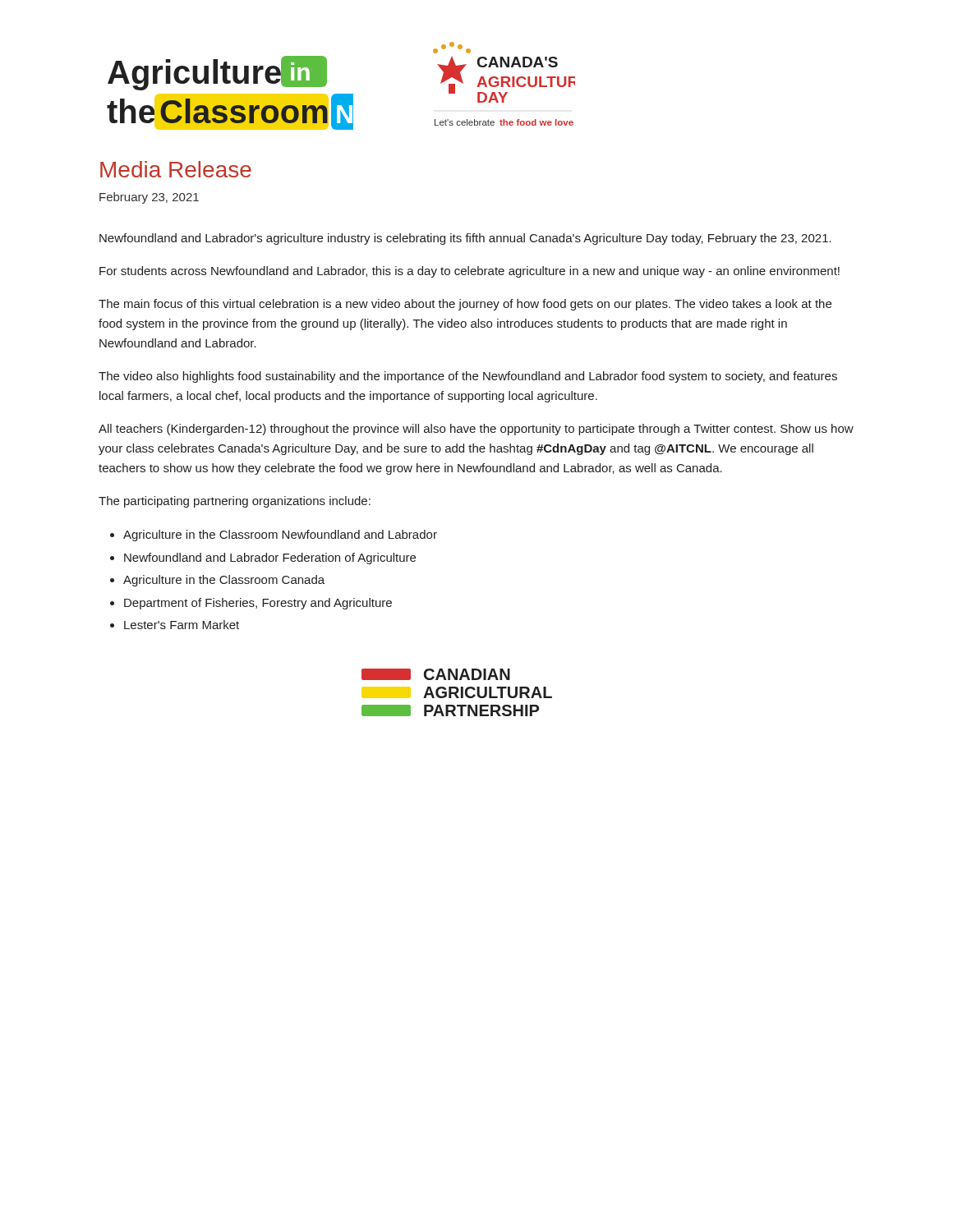Click on the region starting "The main focus"

(x=465, y=323)
